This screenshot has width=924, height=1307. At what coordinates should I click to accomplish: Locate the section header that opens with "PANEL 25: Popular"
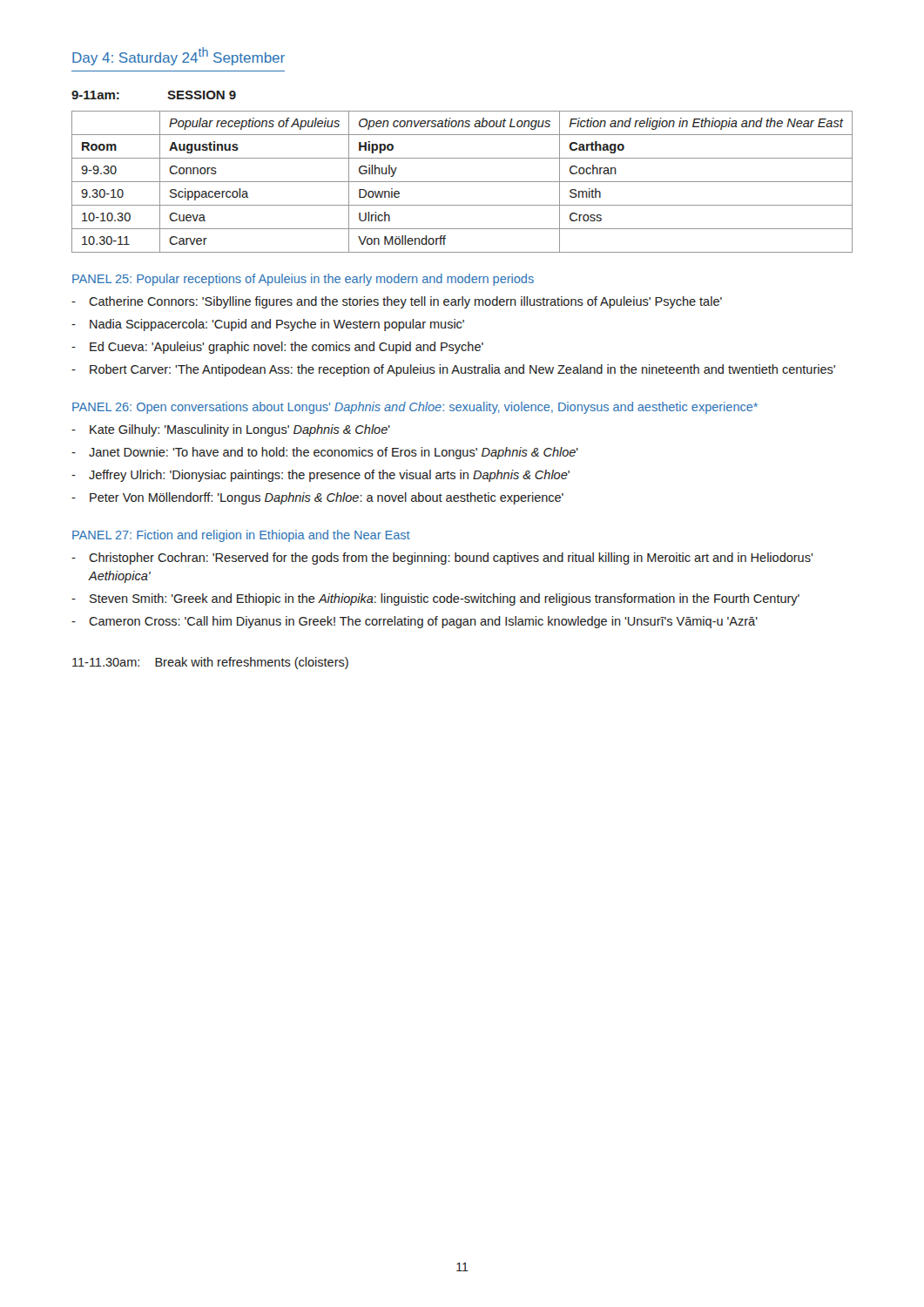(x=462, y=279)
